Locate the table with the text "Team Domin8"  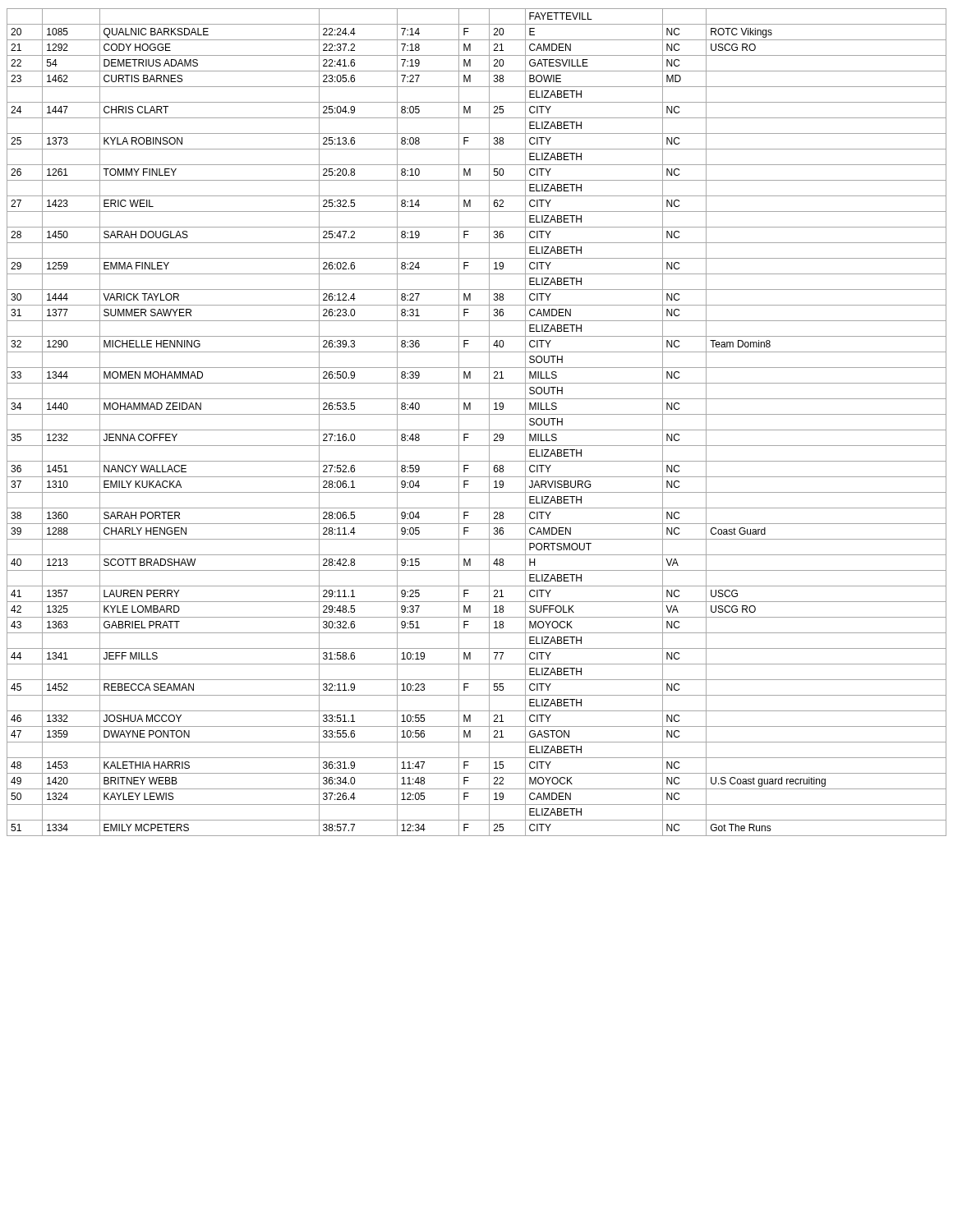[x=476, y=422]
